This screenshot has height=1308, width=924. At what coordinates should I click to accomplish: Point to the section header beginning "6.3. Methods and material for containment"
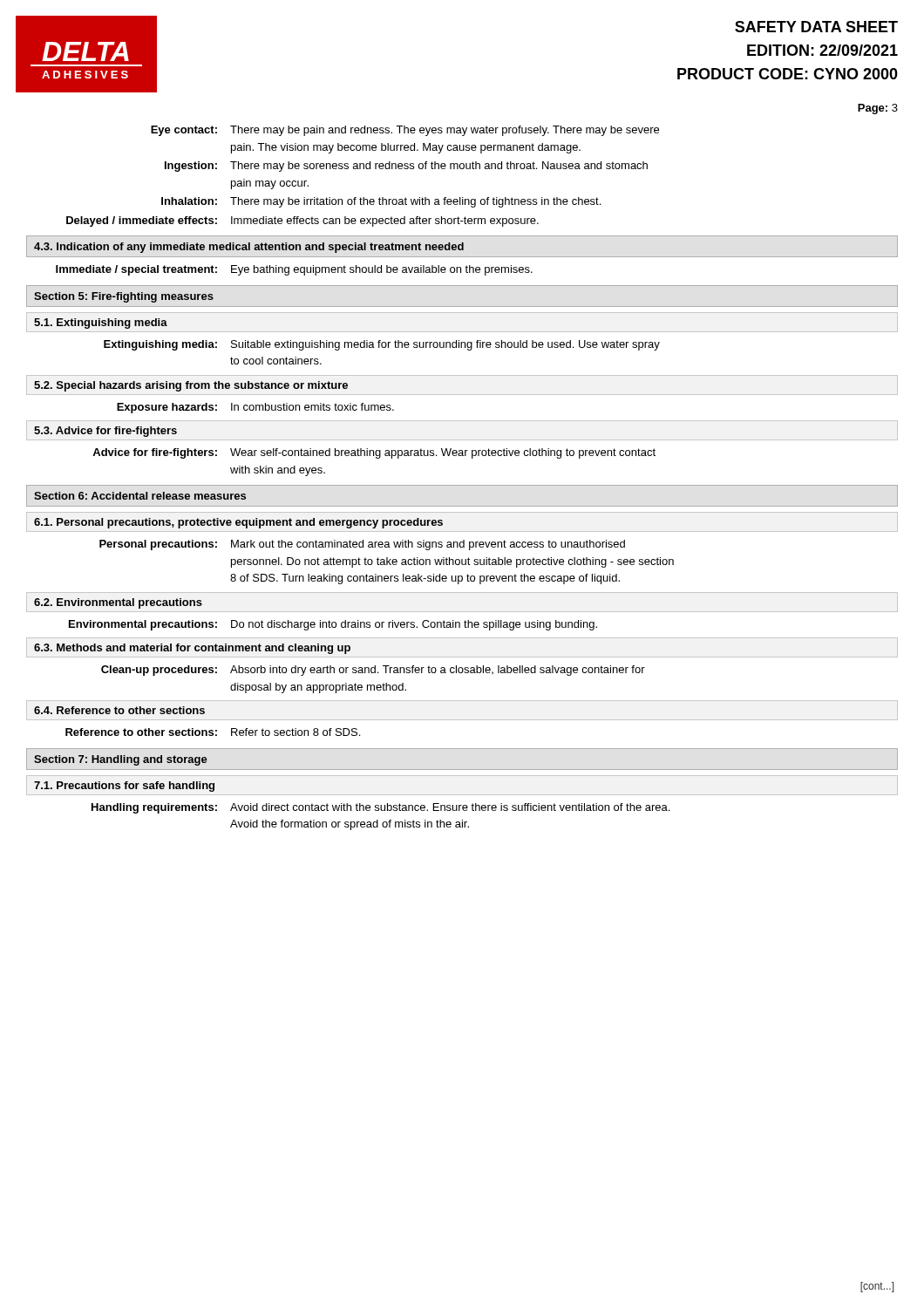click(192, 647)
